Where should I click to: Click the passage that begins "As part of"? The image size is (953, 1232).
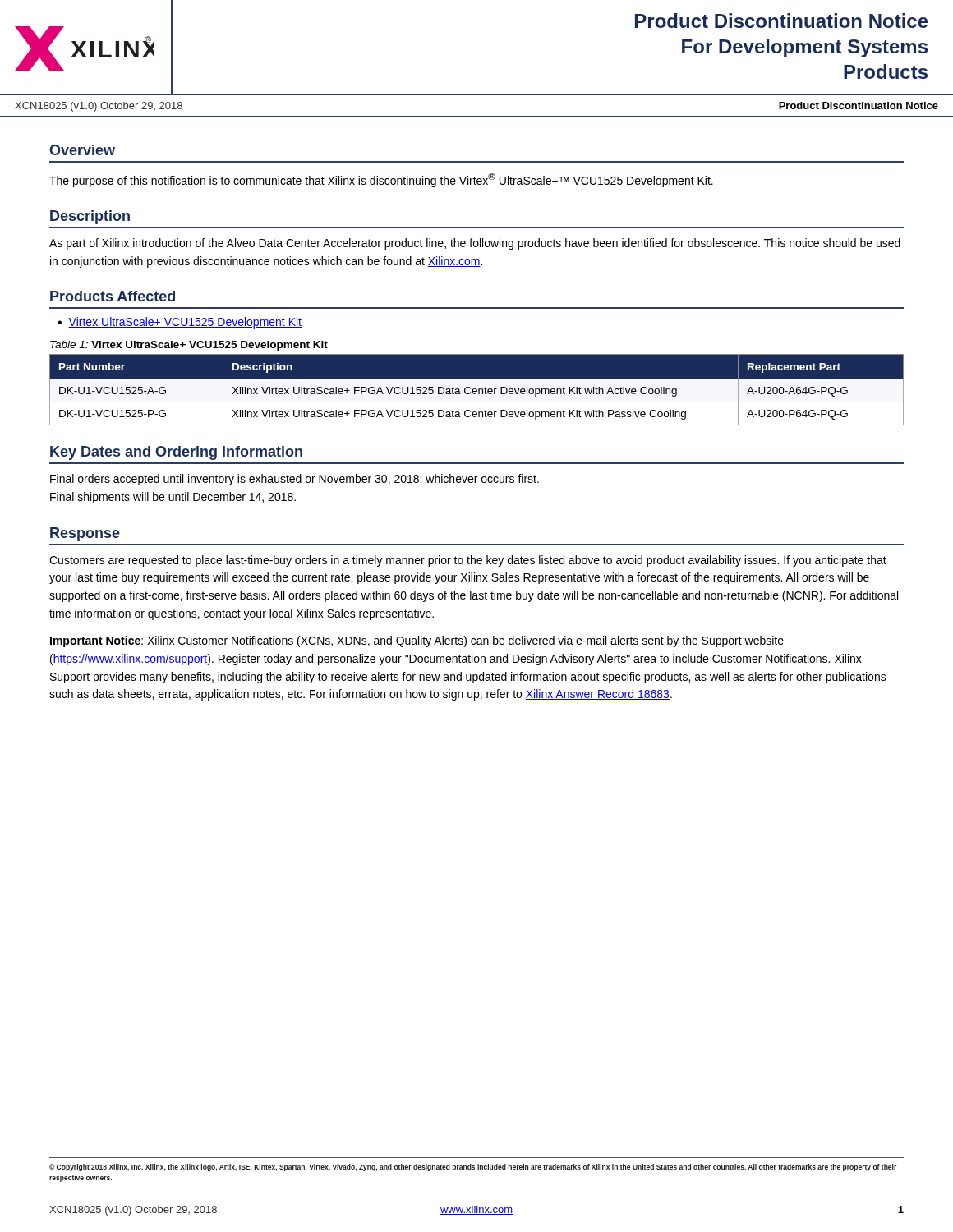(x=475, y=252)
